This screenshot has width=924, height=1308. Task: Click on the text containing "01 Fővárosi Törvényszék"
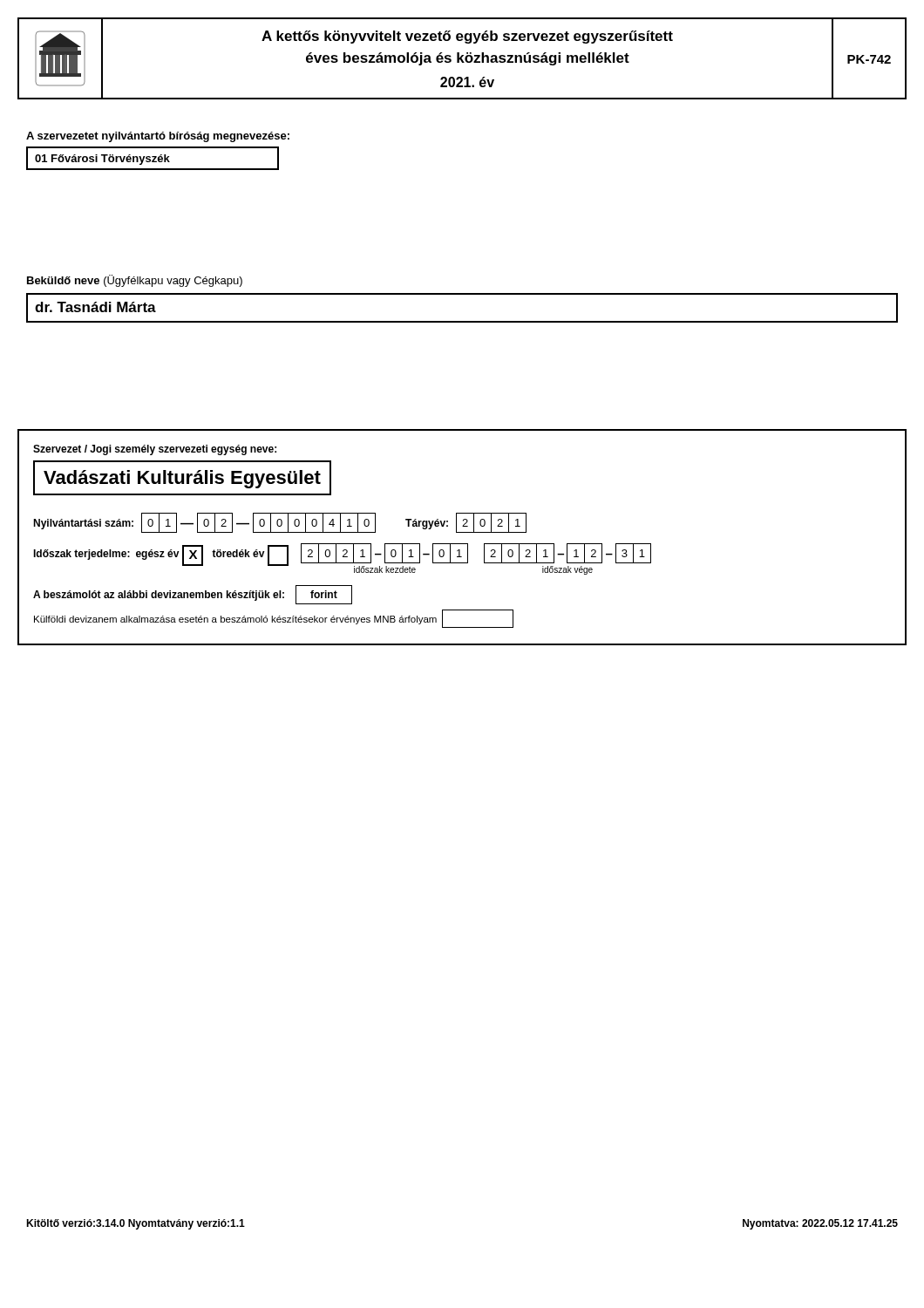click(x=102, y=158)
